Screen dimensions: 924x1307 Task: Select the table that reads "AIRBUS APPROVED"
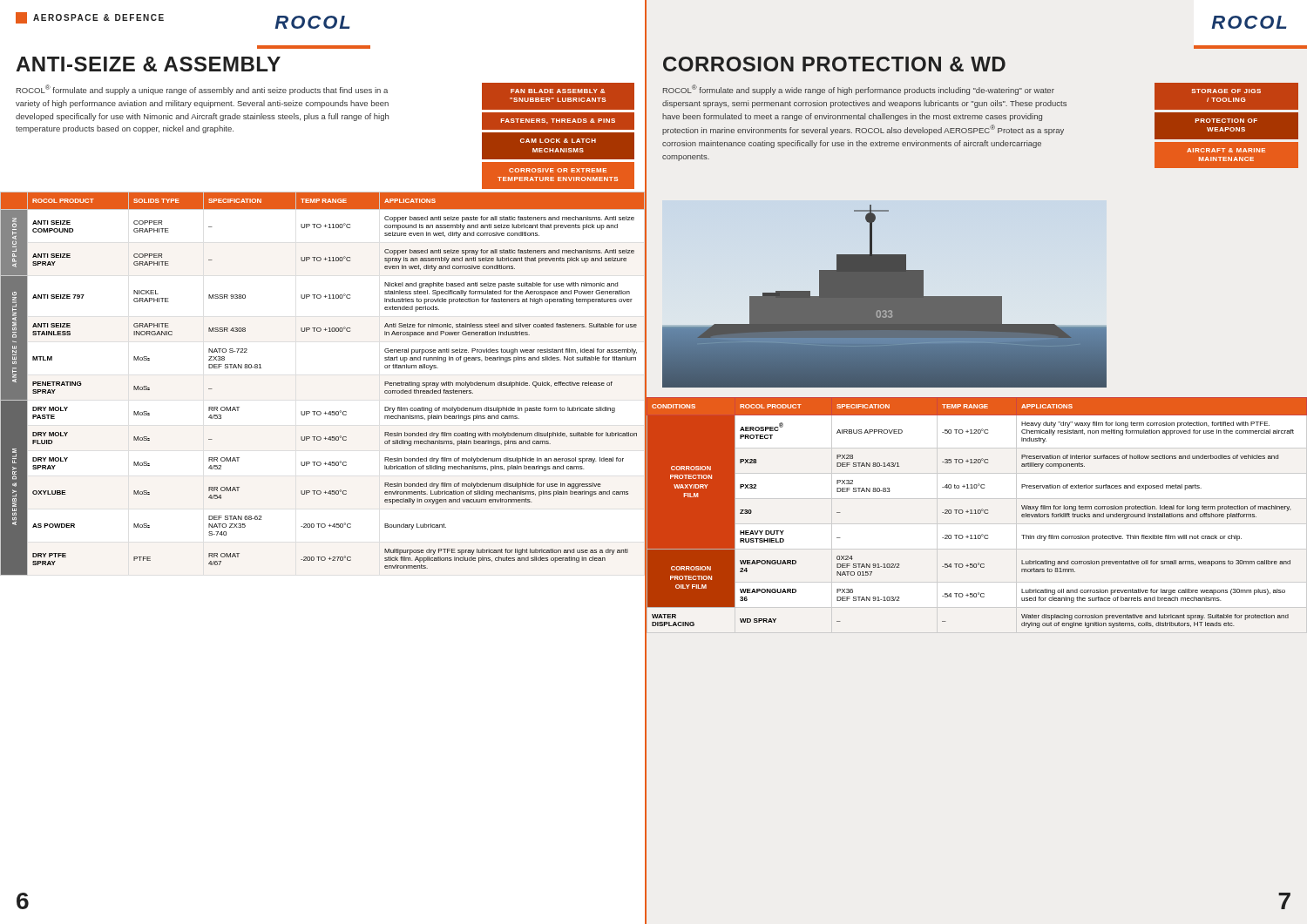pyautogui.click(x=977, y=515)
